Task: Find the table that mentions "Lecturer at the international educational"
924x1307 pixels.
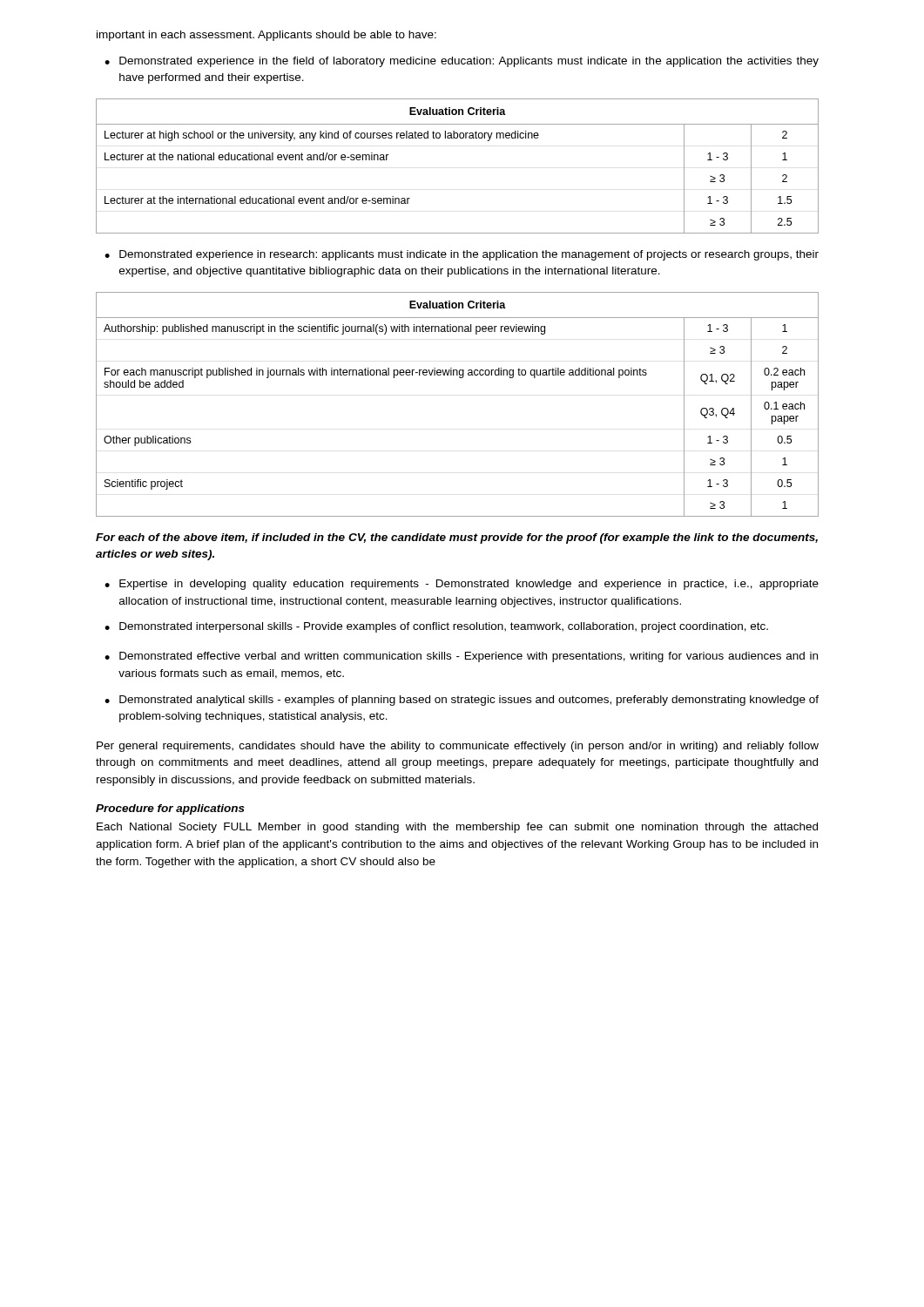Action: [x=457, y=166]
